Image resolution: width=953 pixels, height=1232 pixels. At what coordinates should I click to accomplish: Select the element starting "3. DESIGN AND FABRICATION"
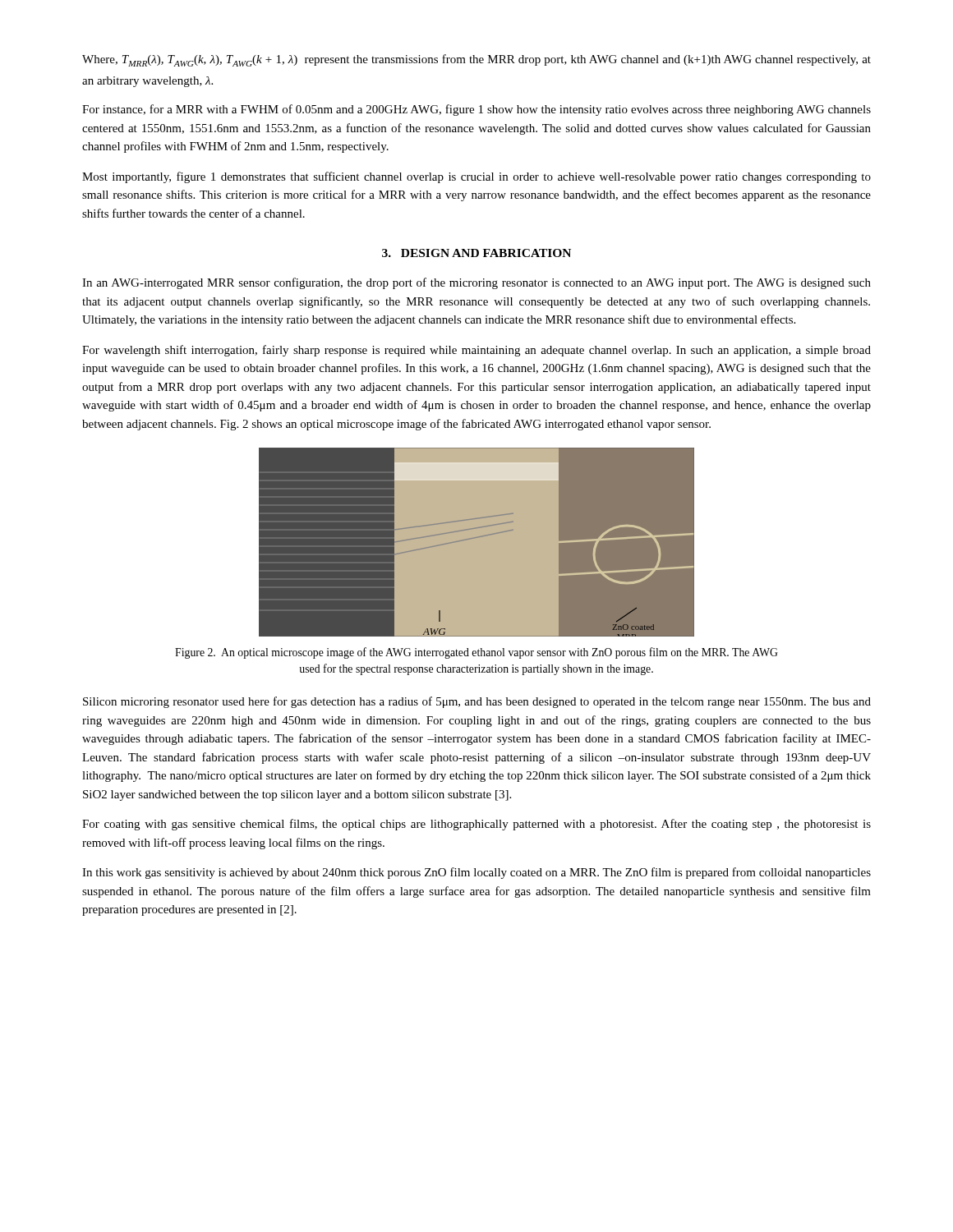476,253
